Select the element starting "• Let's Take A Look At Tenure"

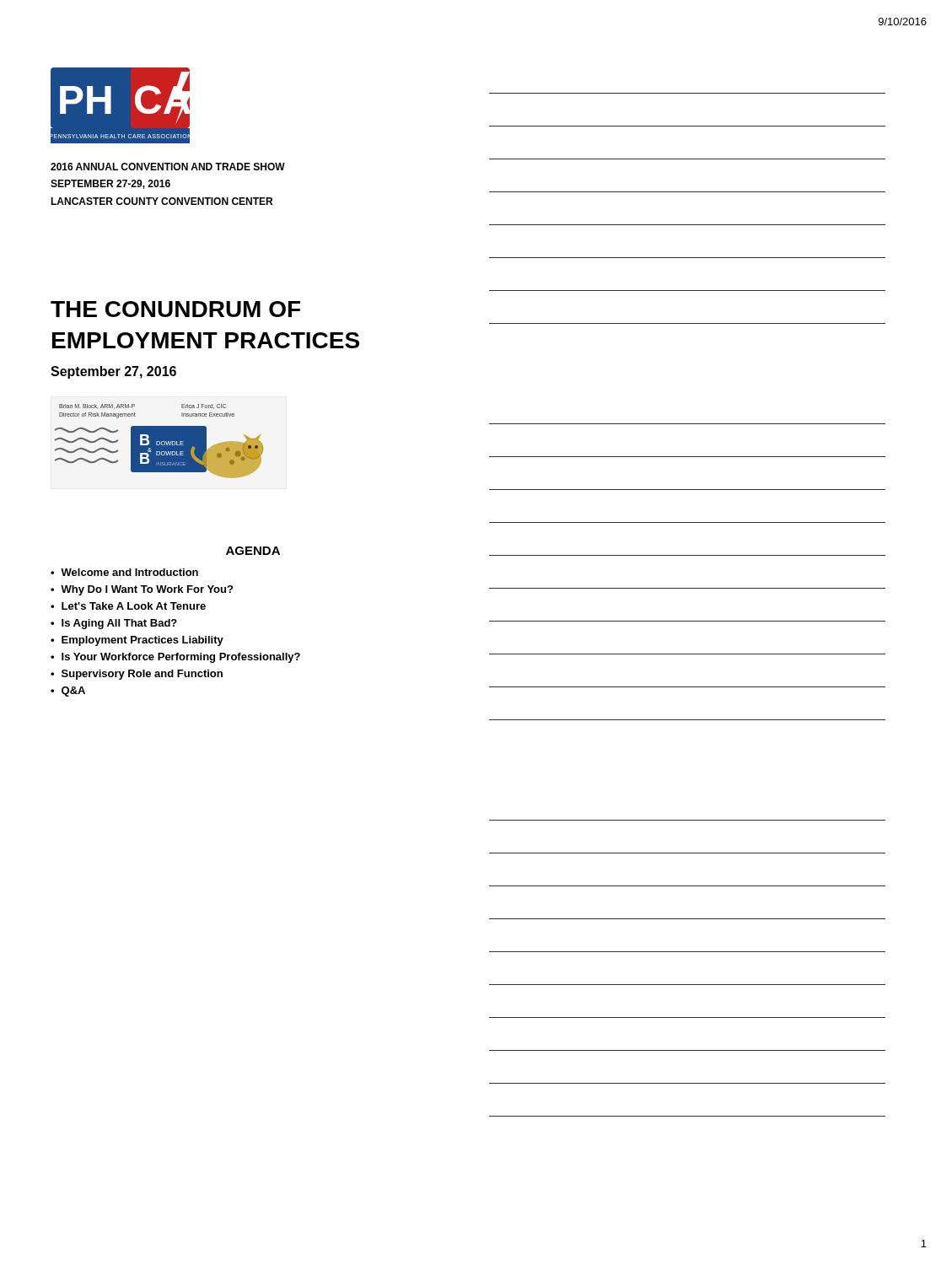click(x=128, y=606)
